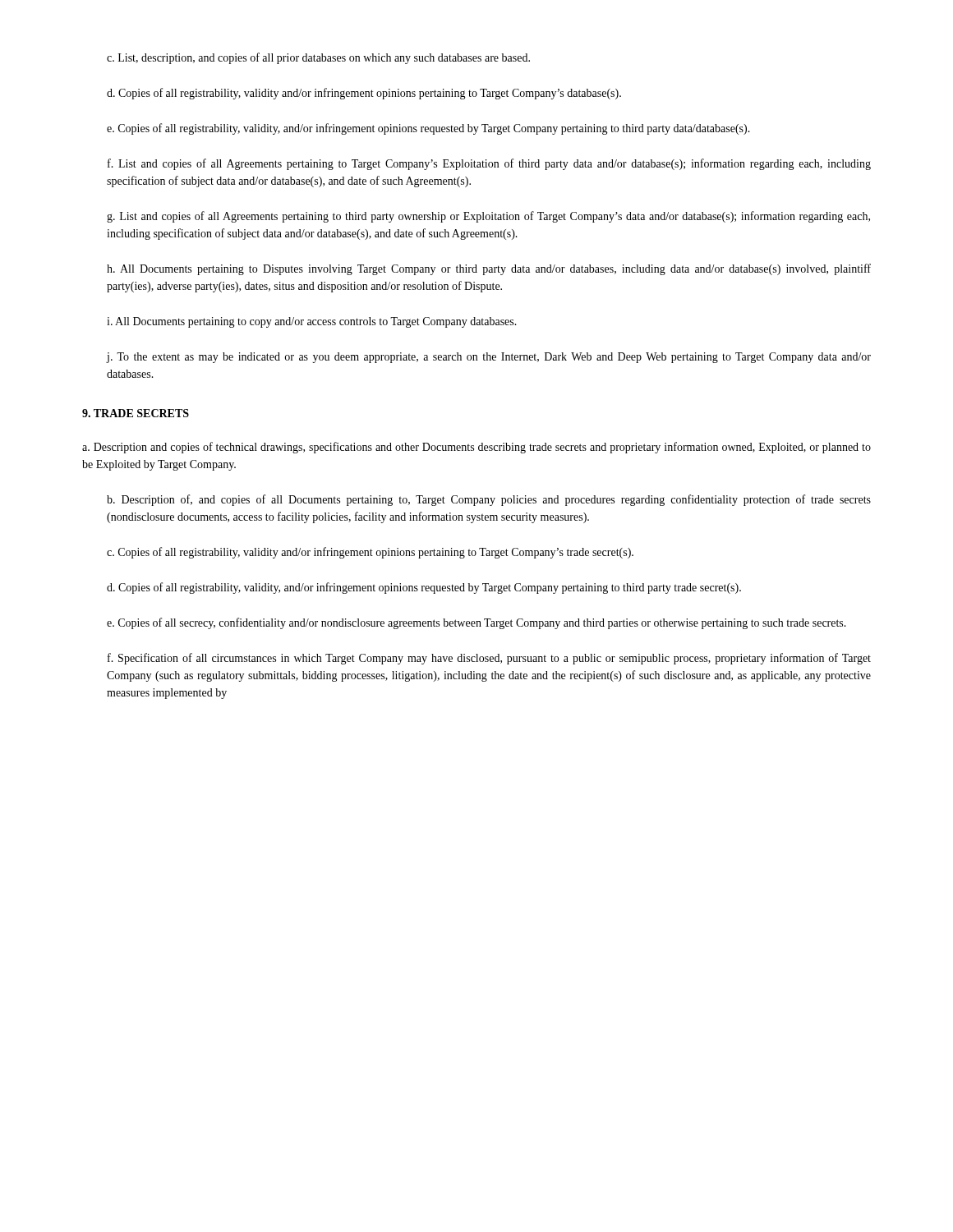Click on the region starting "c. List, description, and copies of all prior"

point(319,58)
